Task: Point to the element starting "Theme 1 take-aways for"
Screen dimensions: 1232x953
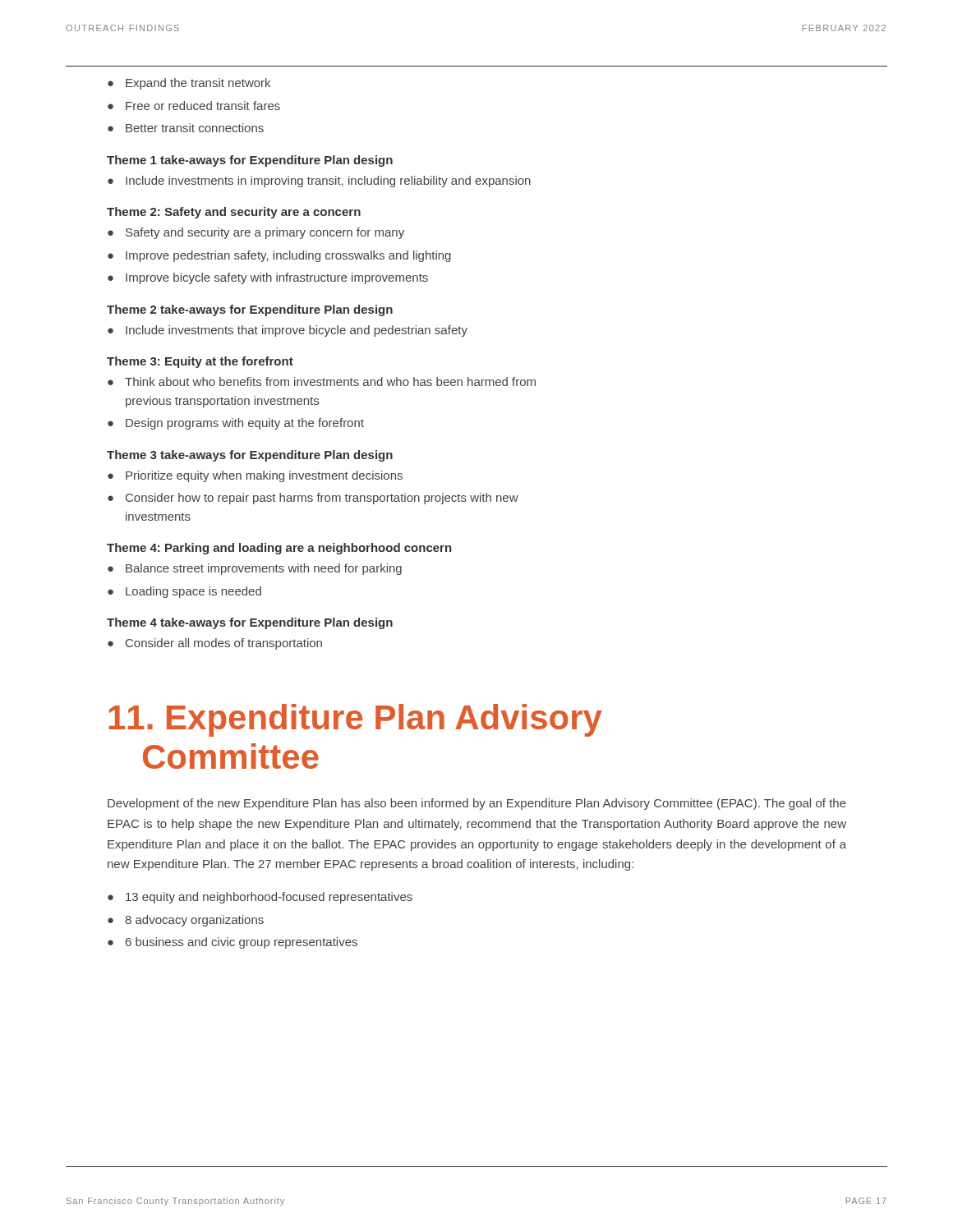Action: coord(250,159)
